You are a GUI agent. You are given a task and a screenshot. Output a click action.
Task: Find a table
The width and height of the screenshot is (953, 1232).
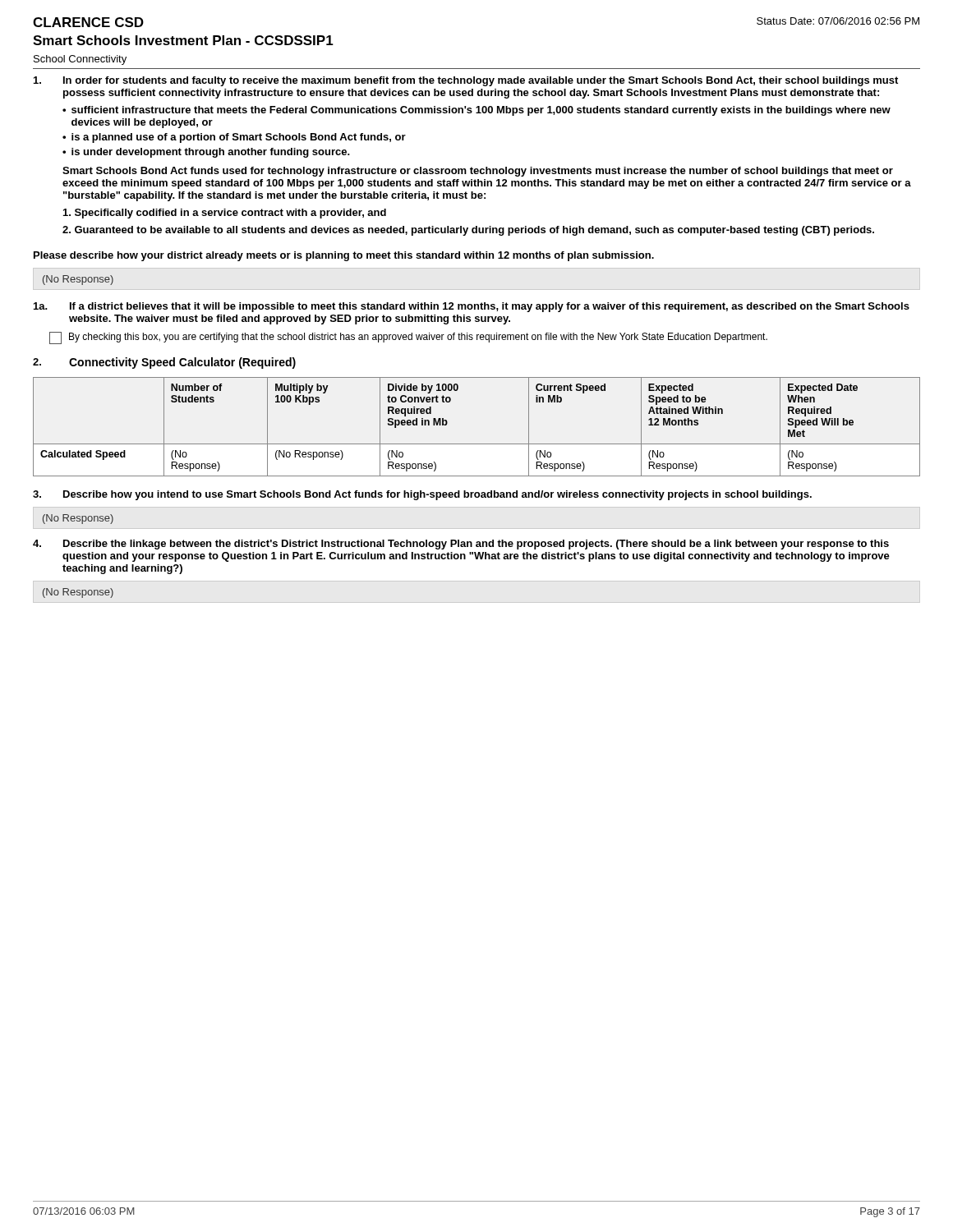click(x=476, y=427)
